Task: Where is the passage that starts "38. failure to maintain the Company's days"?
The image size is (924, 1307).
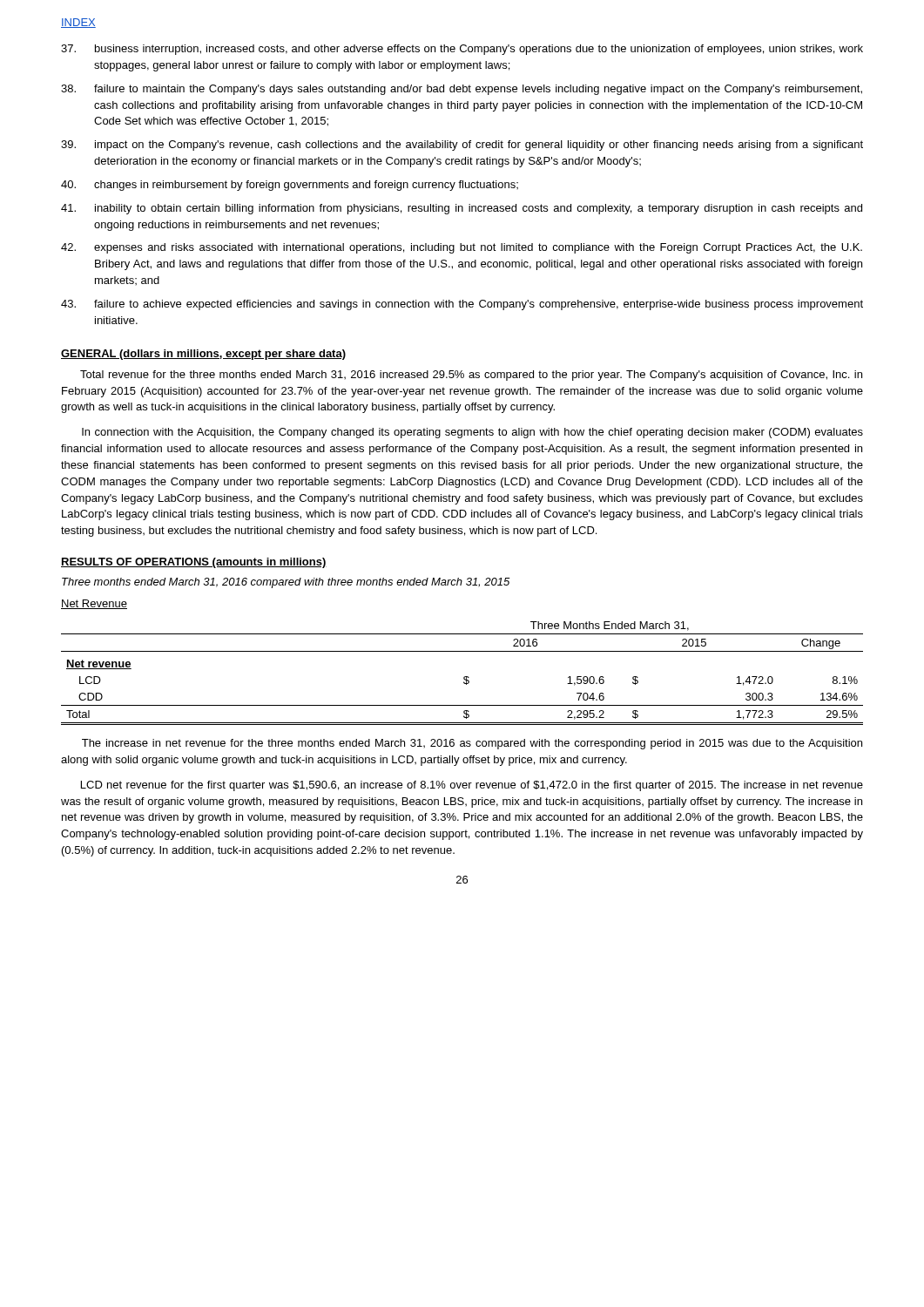Action: (462, 105)
